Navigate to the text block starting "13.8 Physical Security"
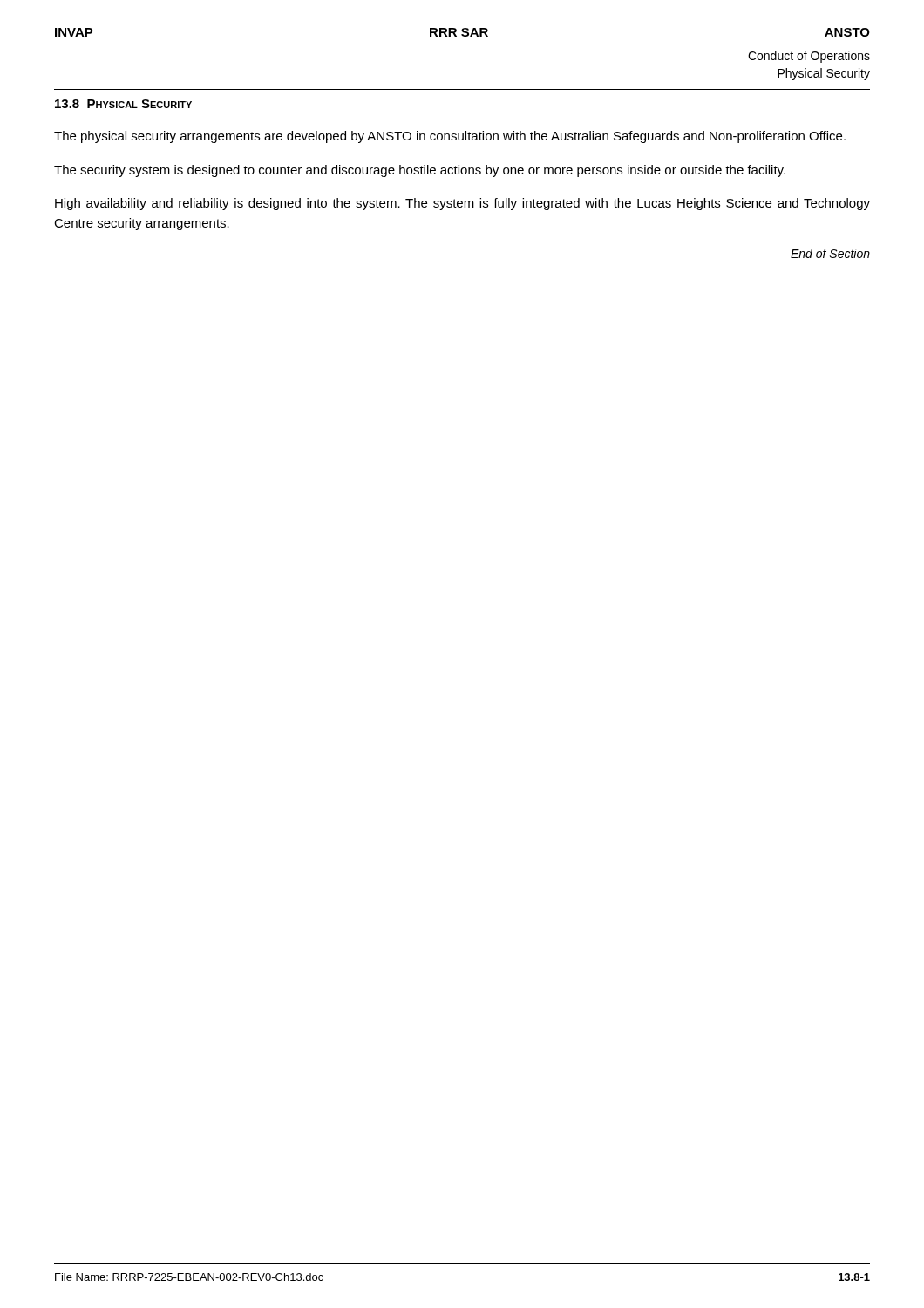924x1308 pixels. 123,103
